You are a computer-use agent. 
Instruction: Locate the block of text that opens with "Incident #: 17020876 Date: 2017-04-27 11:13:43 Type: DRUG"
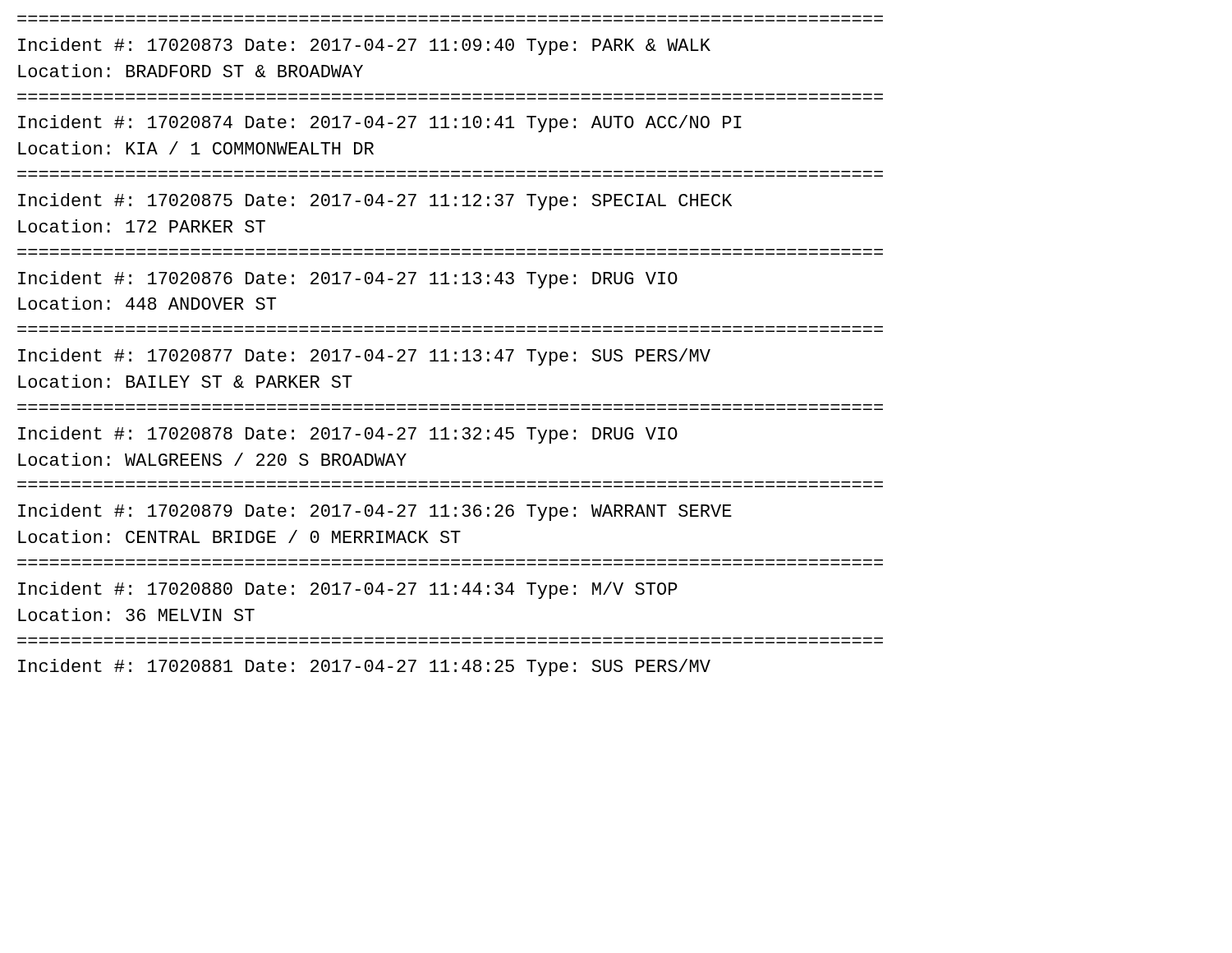pos(616,293)
